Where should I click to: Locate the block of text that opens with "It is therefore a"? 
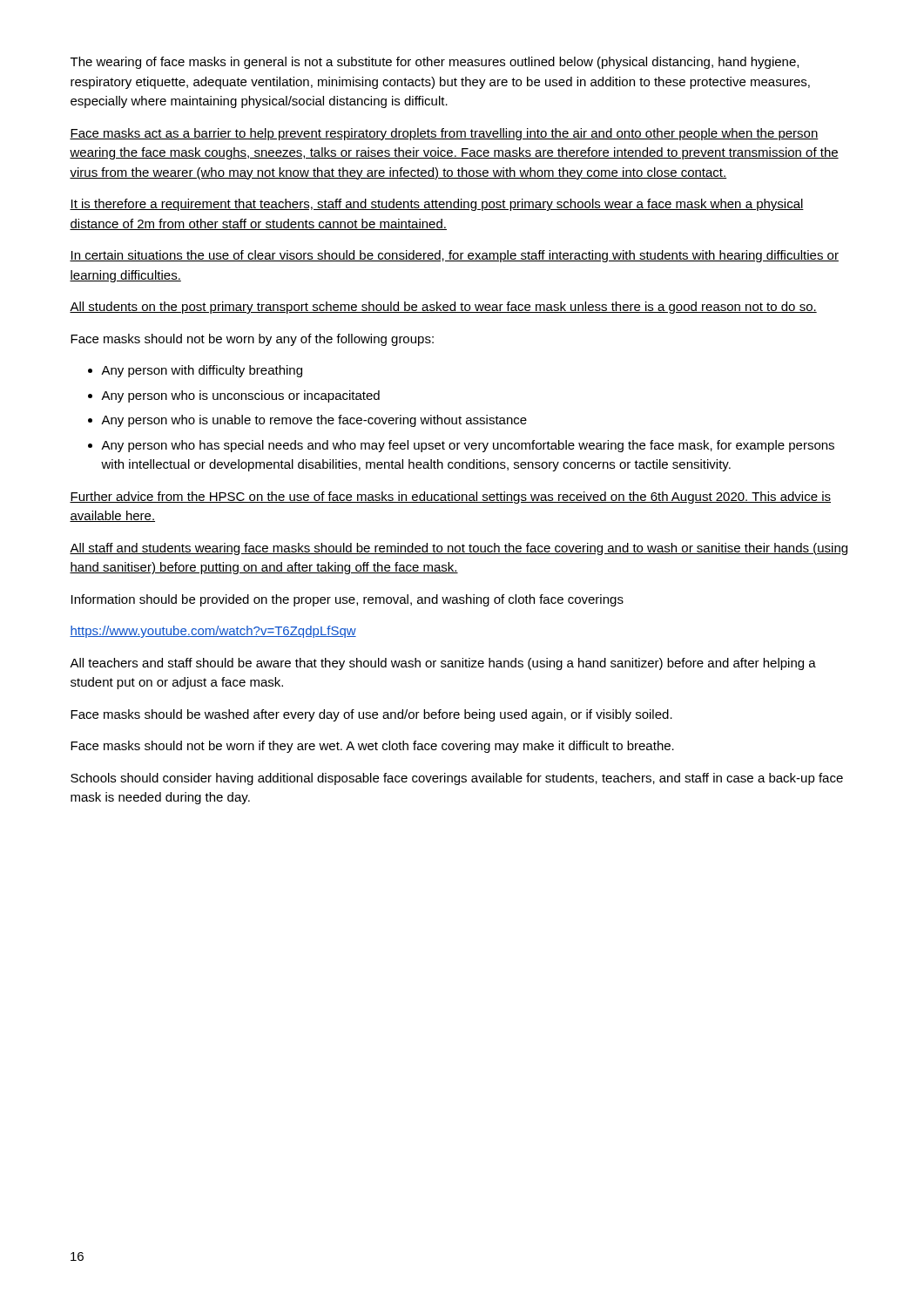click(462, 214)
